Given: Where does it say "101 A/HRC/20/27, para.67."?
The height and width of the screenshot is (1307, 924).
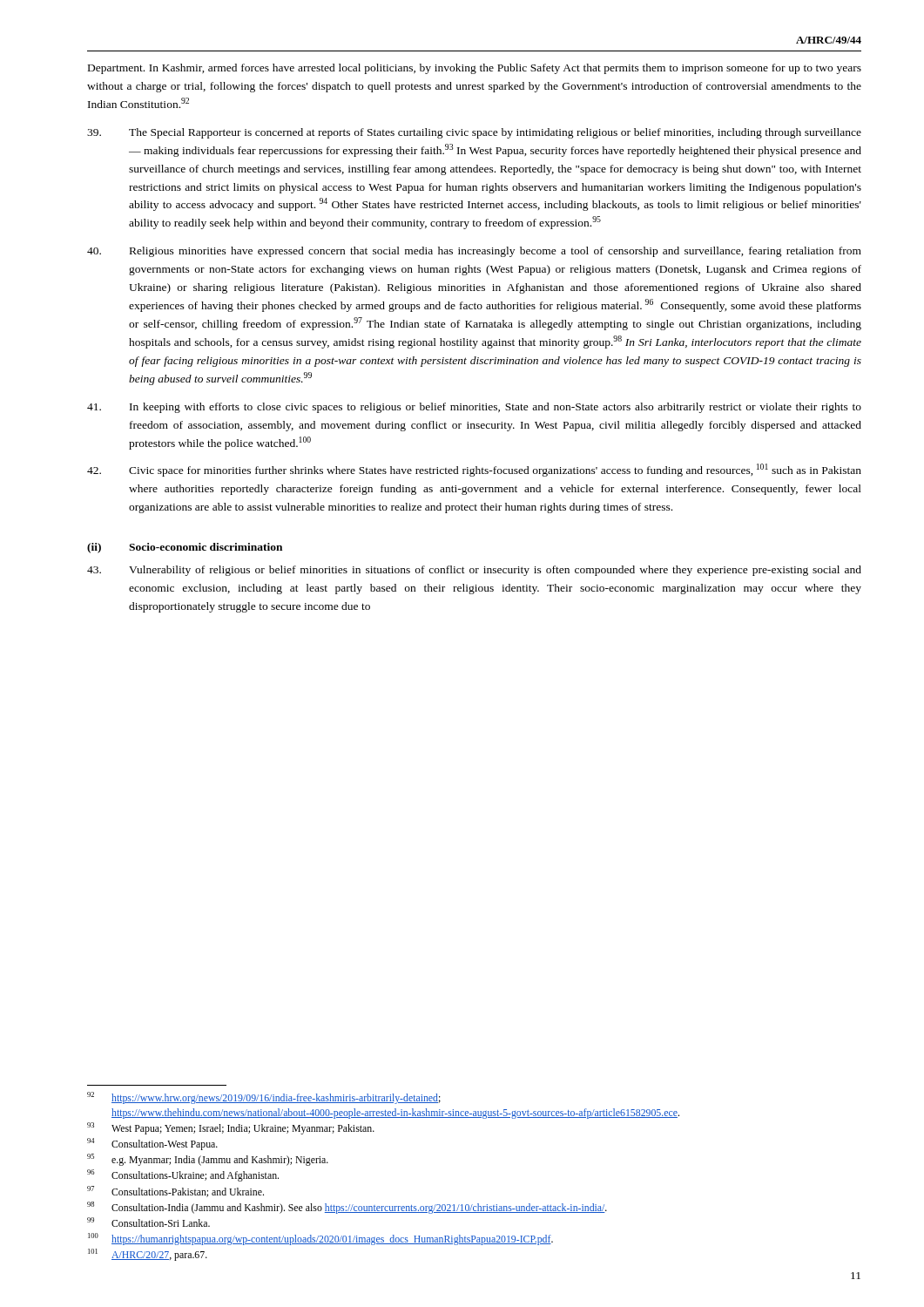Looking at the screenshot, I should (474, 1255).
